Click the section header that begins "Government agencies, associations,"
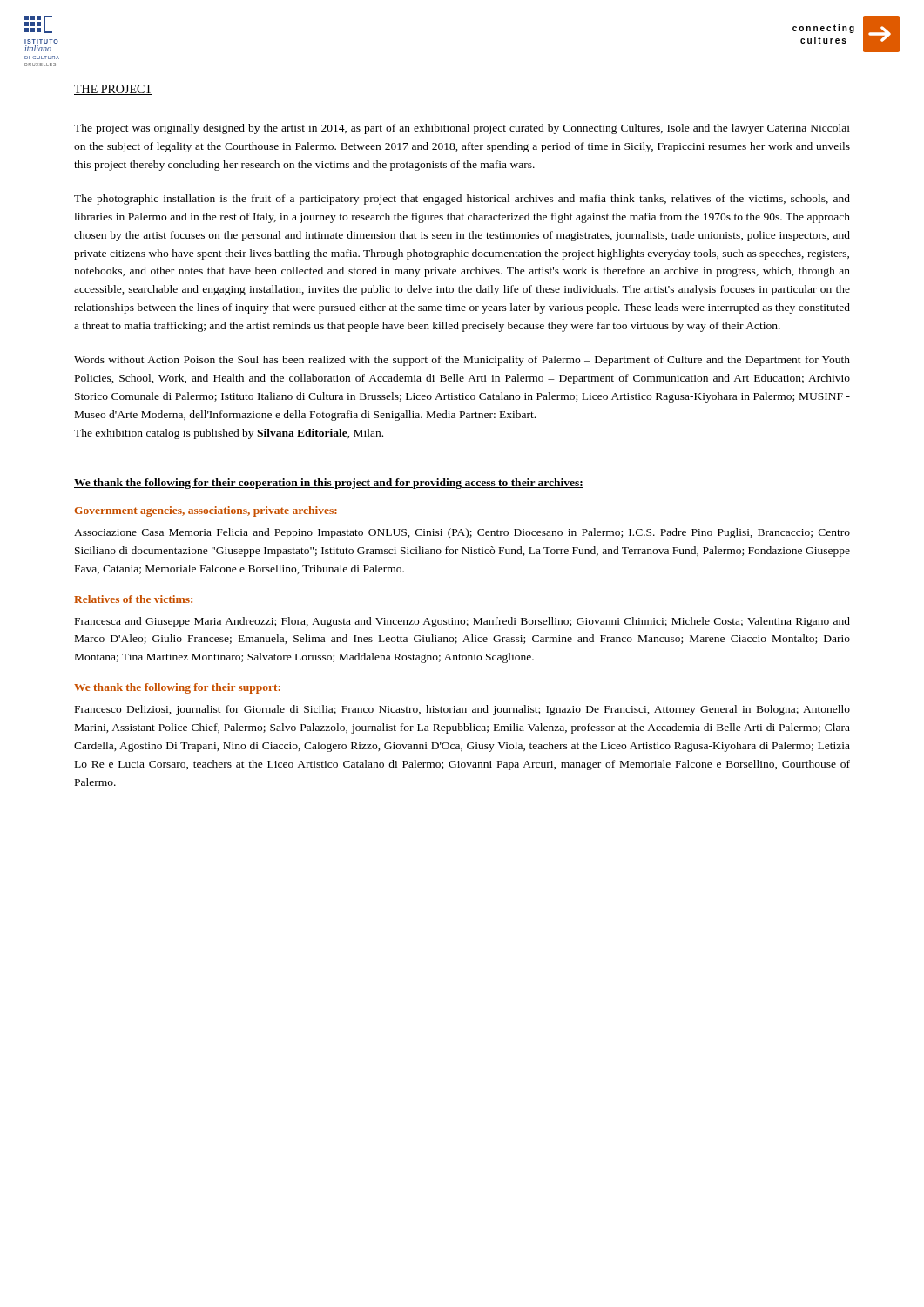The width and height of the screenshot is (924, 1307). [206, 510]
